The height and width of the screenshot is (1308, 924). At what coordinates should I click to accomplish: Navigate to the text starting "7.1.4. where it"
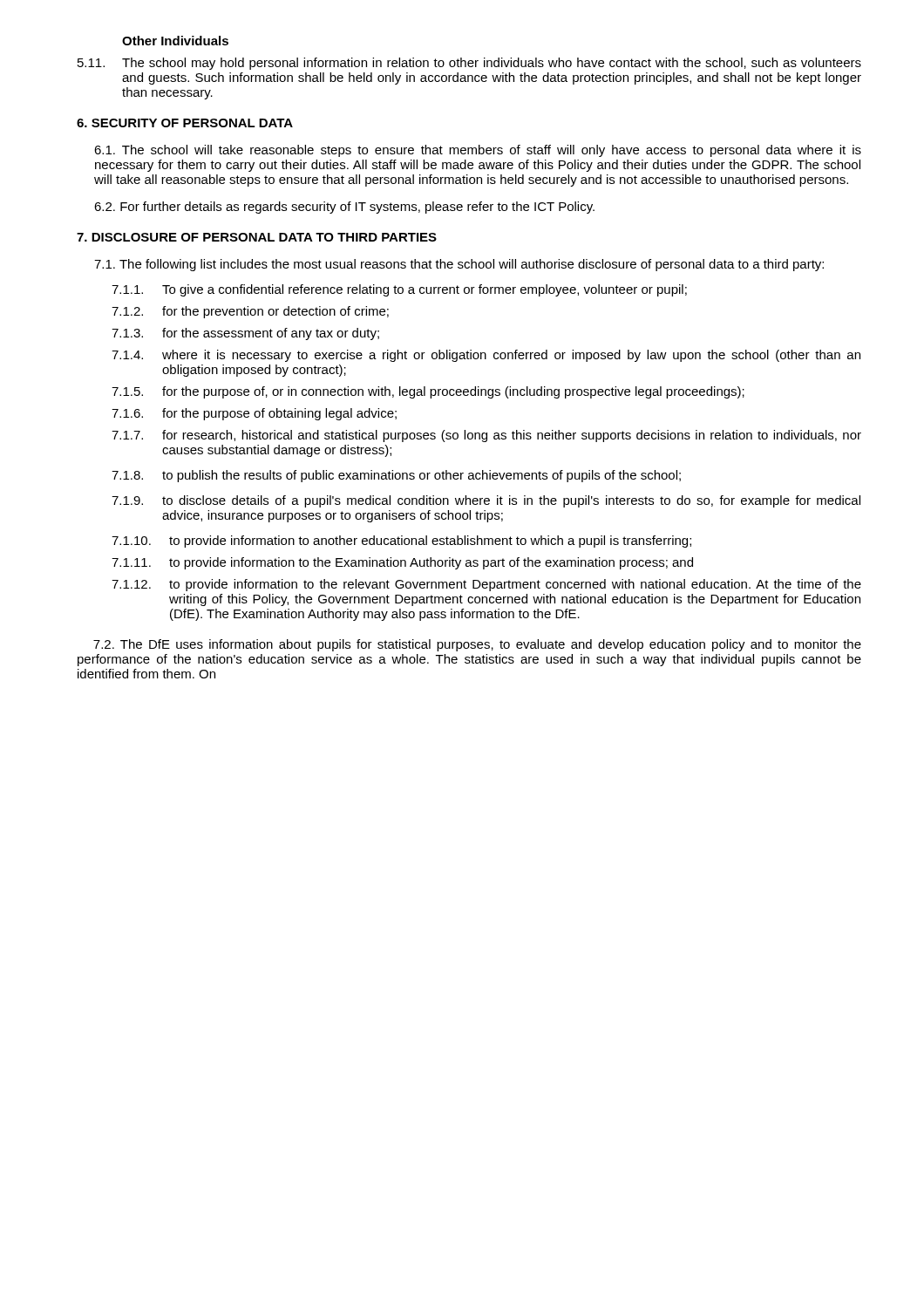click(x=486, y=362)
